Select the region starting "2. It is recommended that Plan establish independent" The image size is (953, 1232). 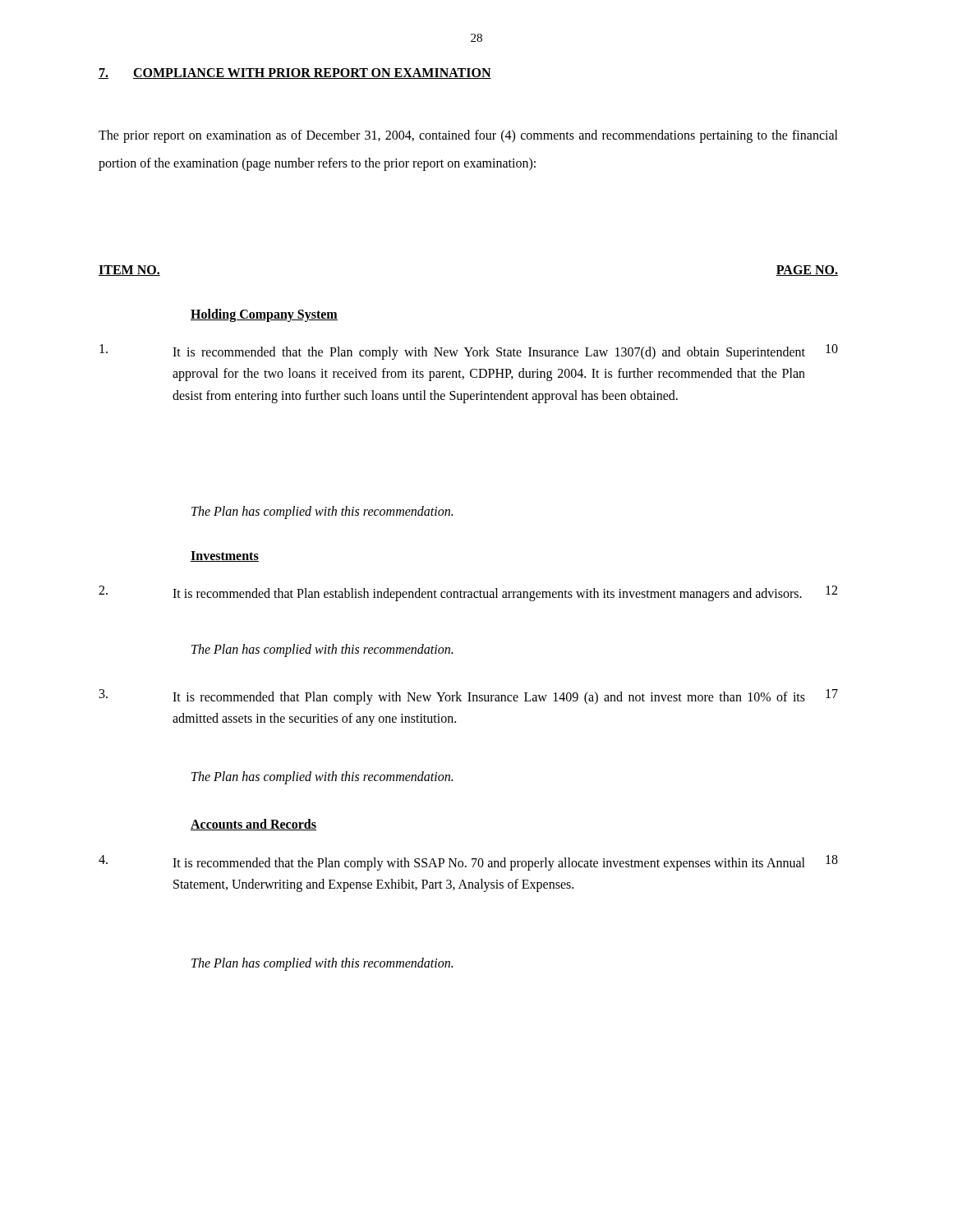pos(468,594)
